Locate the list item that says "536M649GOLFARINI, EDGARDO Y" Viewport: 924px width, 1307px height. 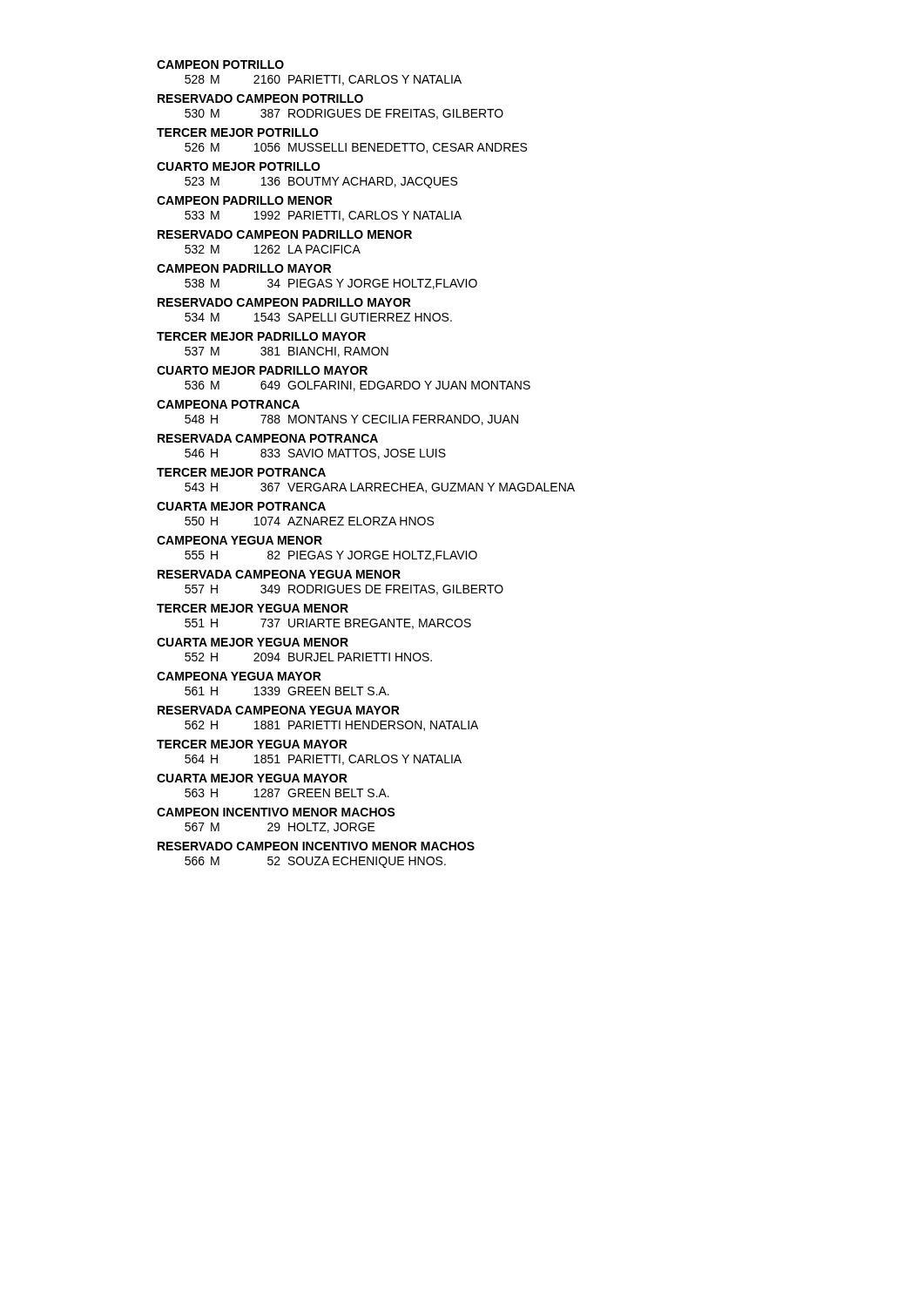[540, 385]
